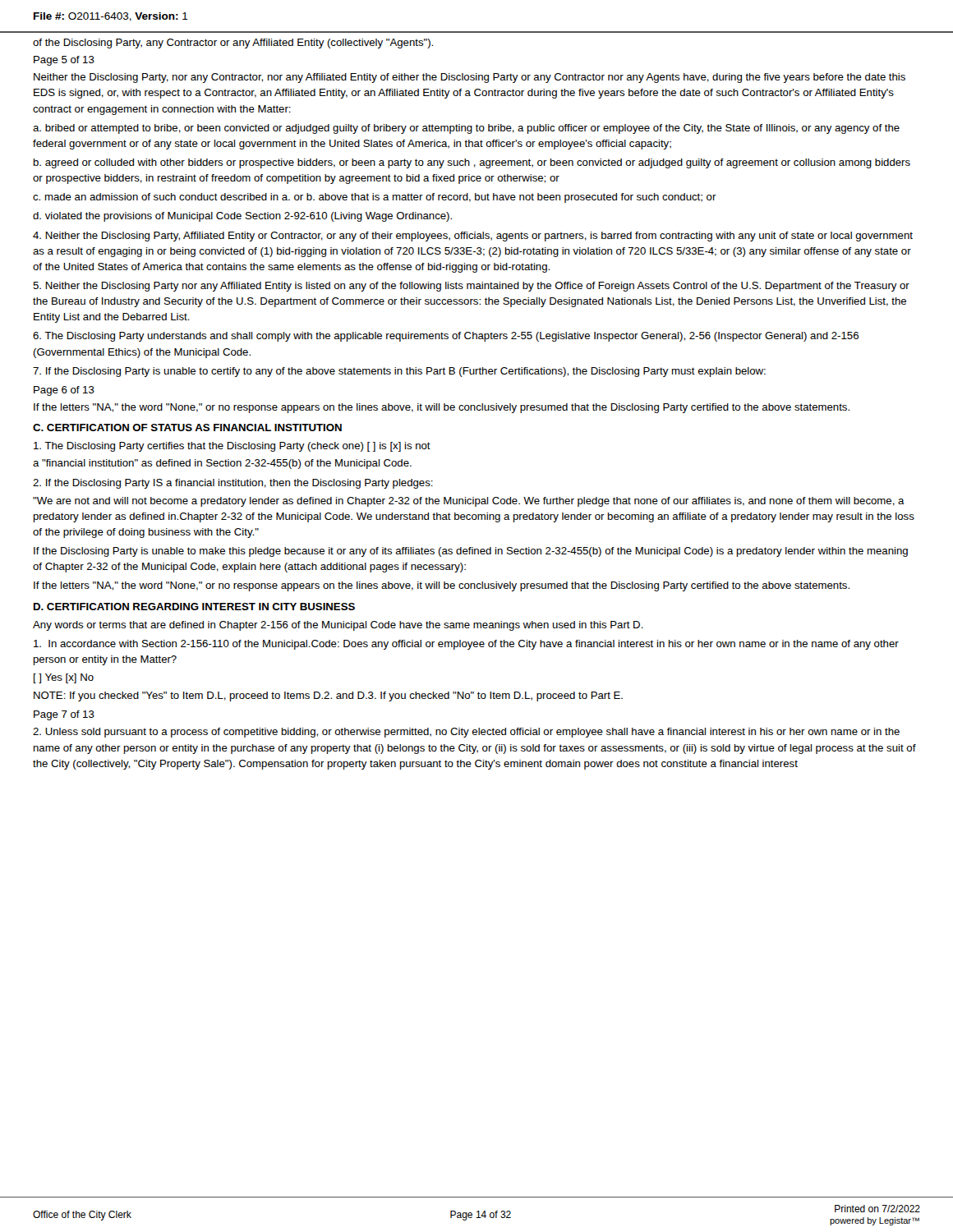Click the passage that begins "If the Disclosing Party is unable to make"
953x1232 pixels.
[471, 559]
